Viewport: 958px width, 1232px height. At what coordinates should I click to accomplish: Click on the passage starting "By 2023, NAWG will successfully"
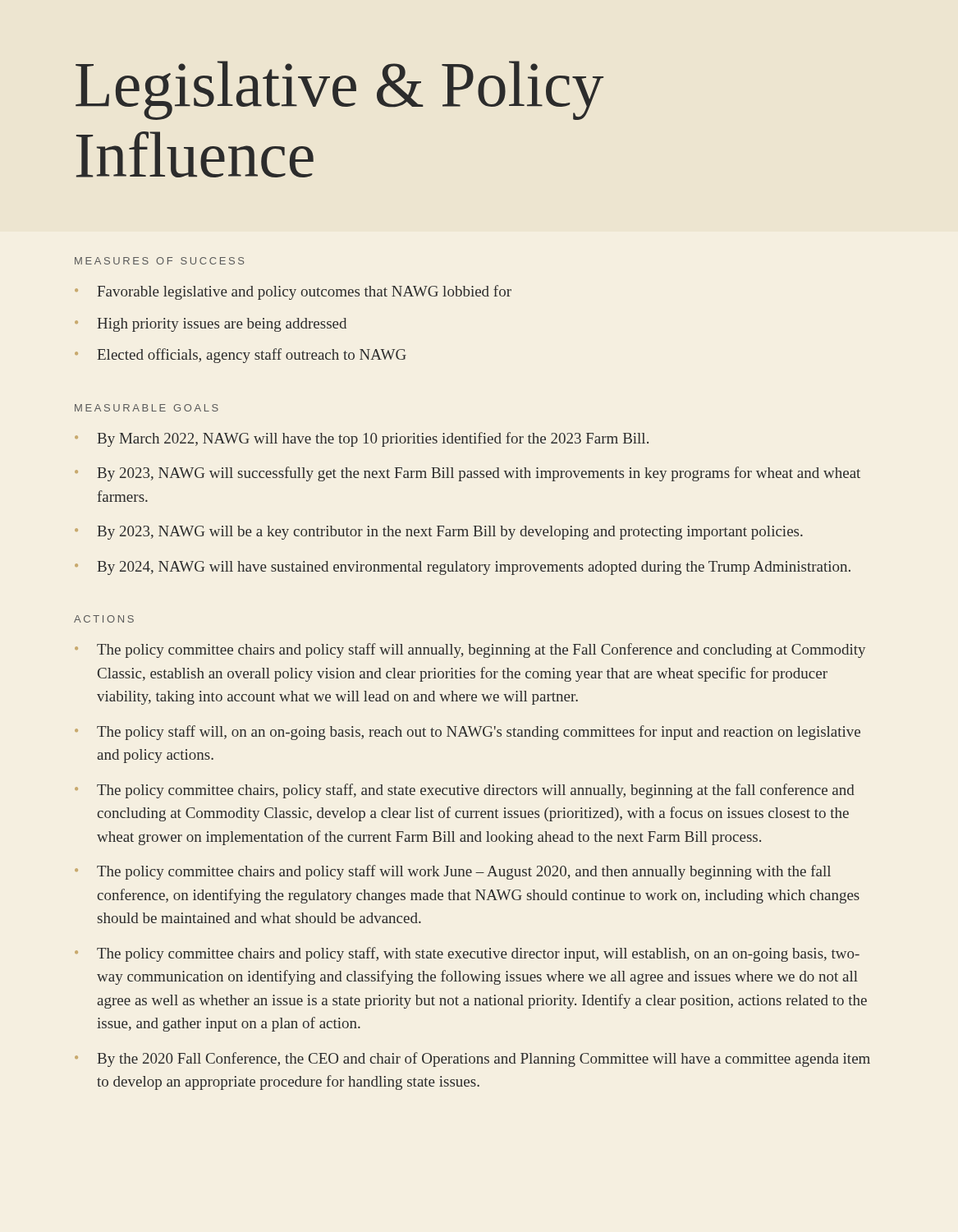(479, 484)
